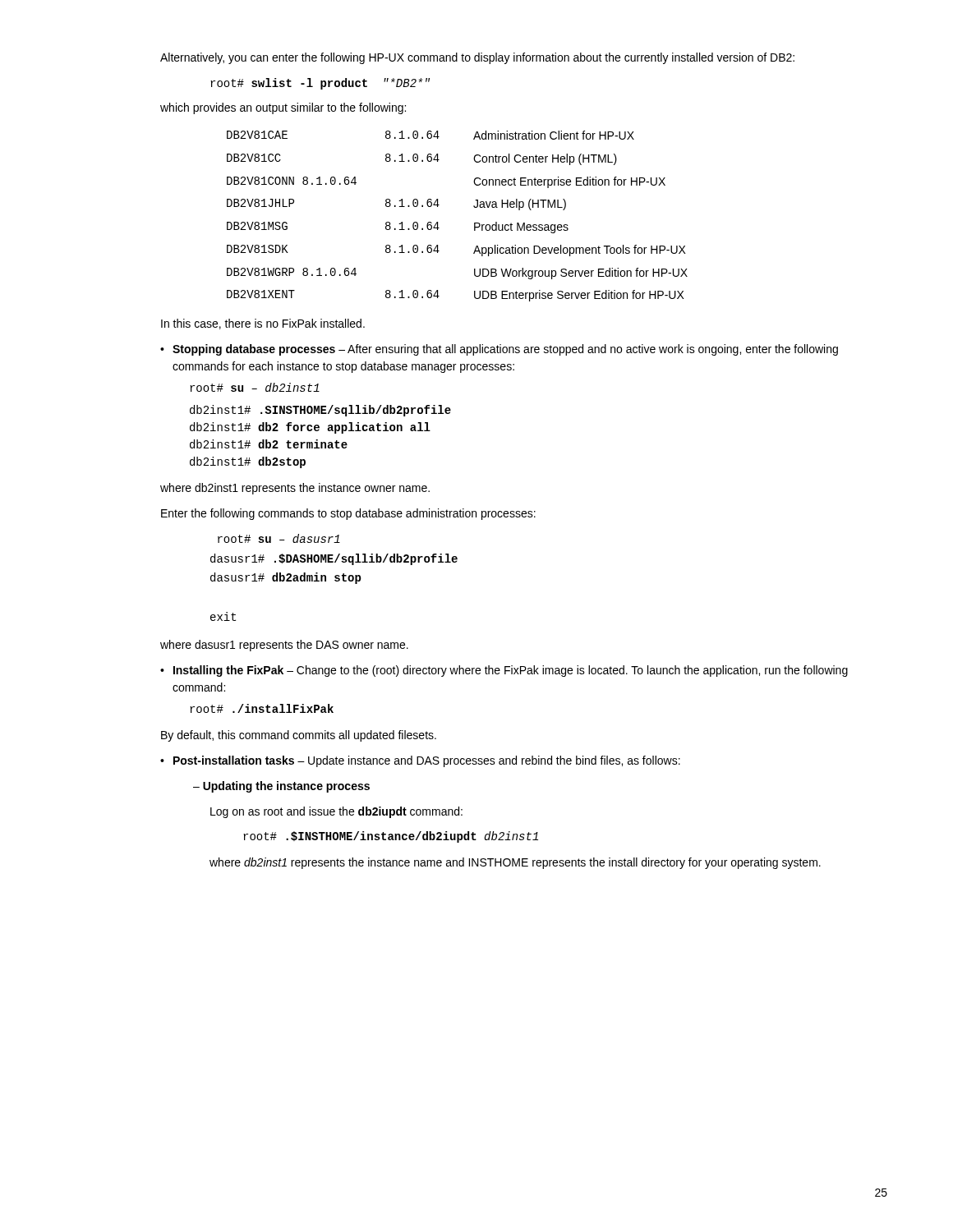Click on the text block that reads "where db2inst1 represents the instance name and"
This screenshot has height=1232, width=953.
515,862
